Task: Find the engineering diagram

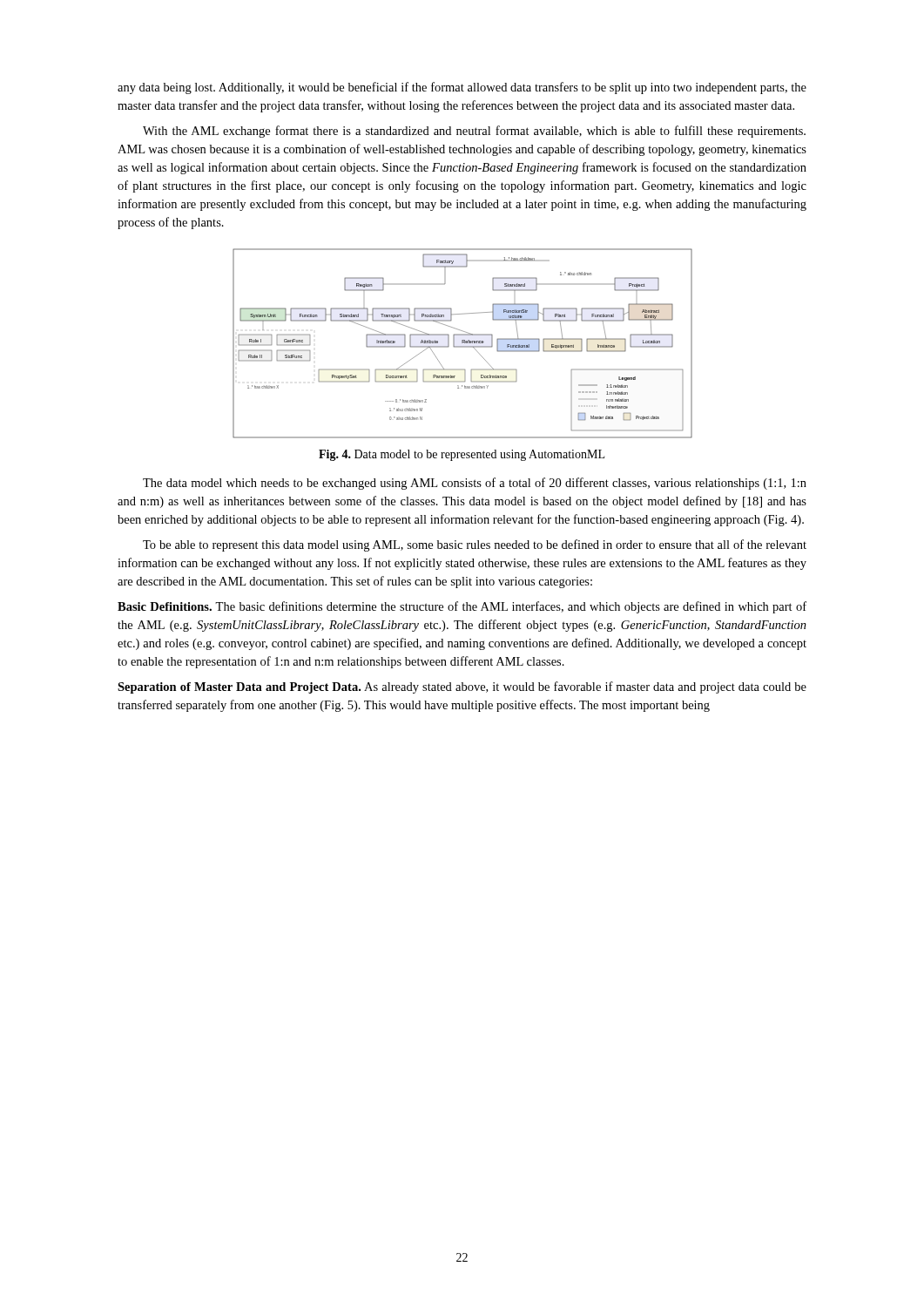Action: (462, 345)
